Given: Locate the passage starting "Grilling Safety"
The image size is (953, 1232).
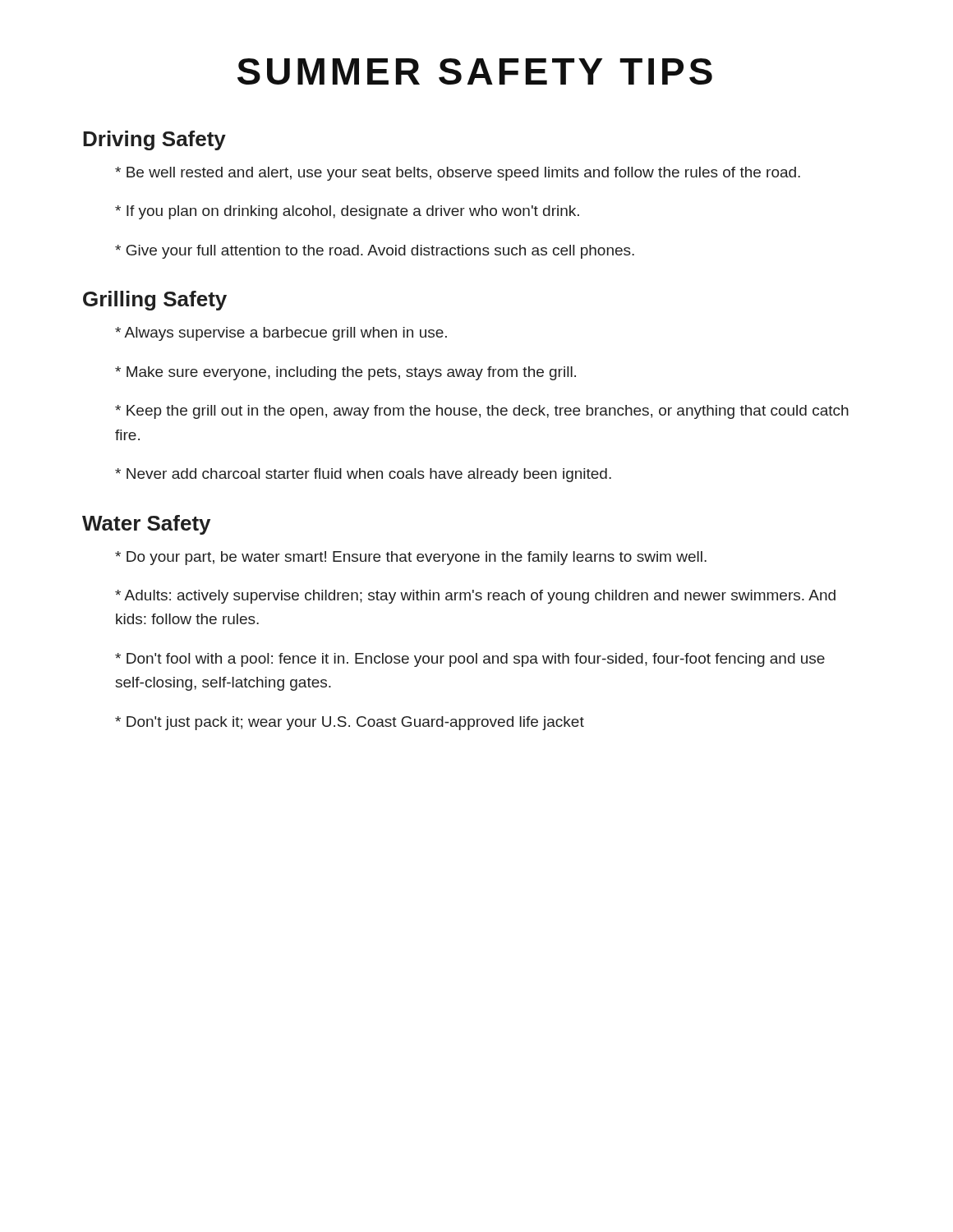Looking at the screenshot, I should (x=155, y=299).
